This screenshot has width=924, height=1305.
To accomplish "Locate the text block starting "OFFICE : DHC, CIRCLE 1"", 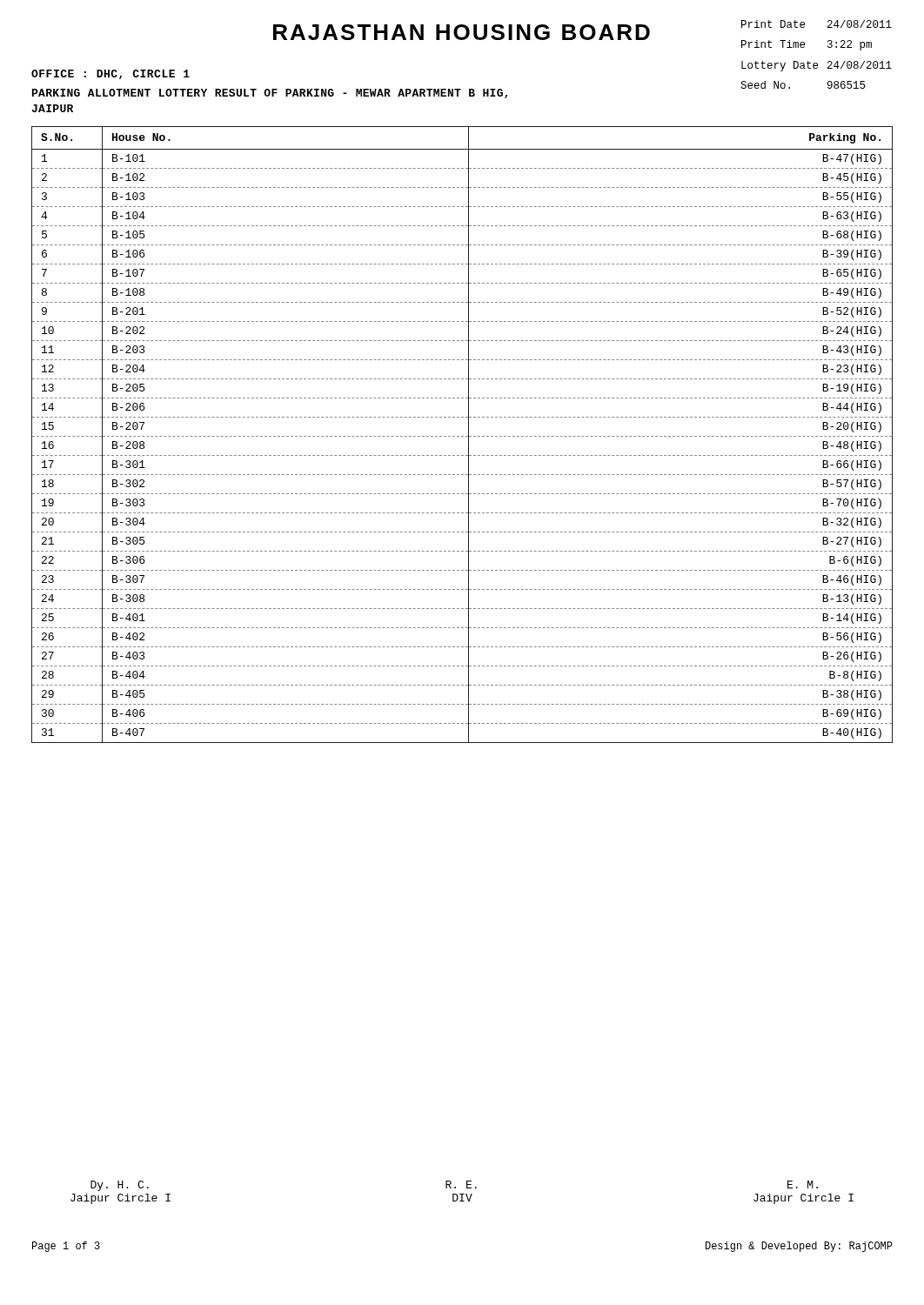I will tap(111, 74).
